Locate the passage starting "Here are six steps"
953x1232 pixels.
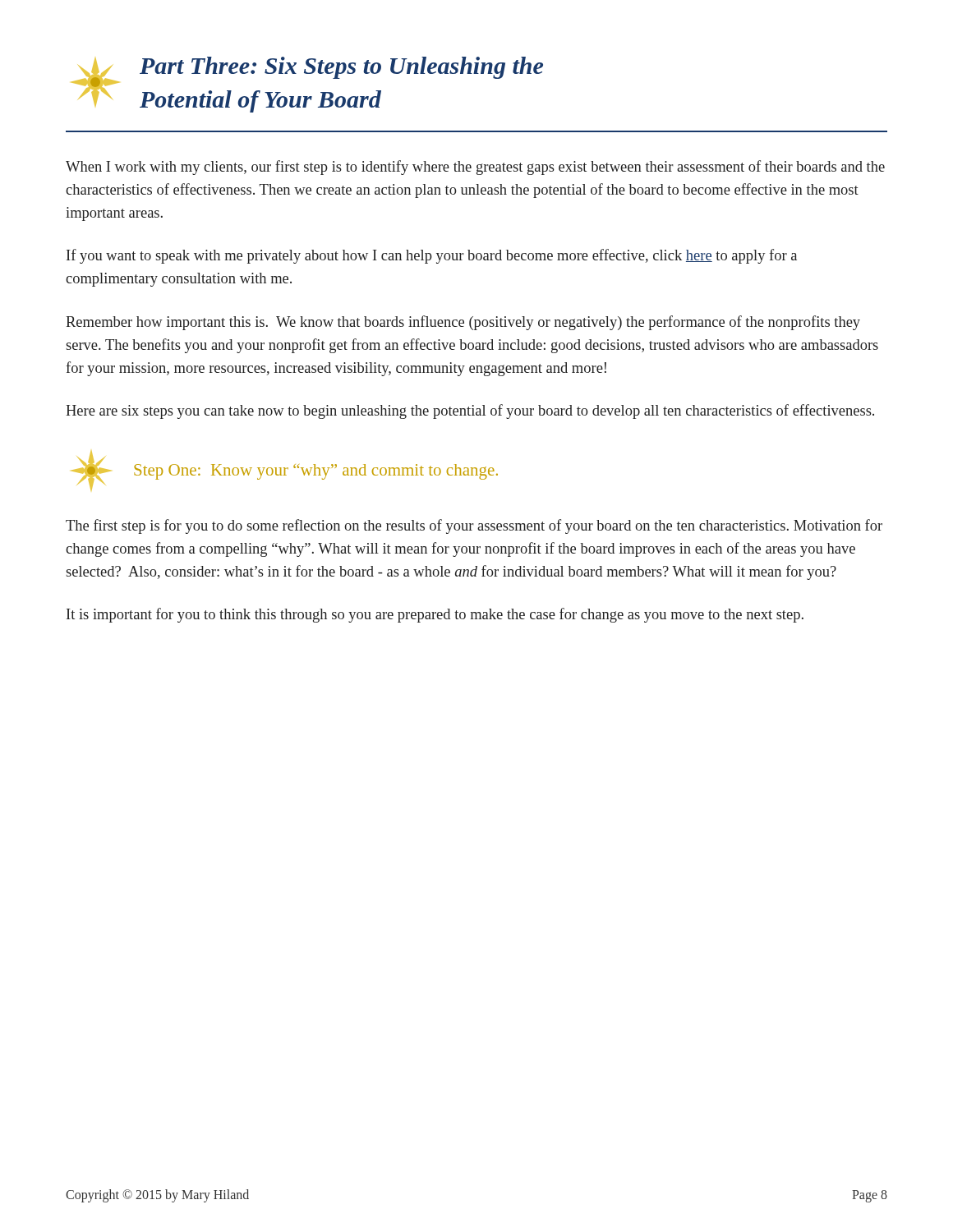click(471, 411)
